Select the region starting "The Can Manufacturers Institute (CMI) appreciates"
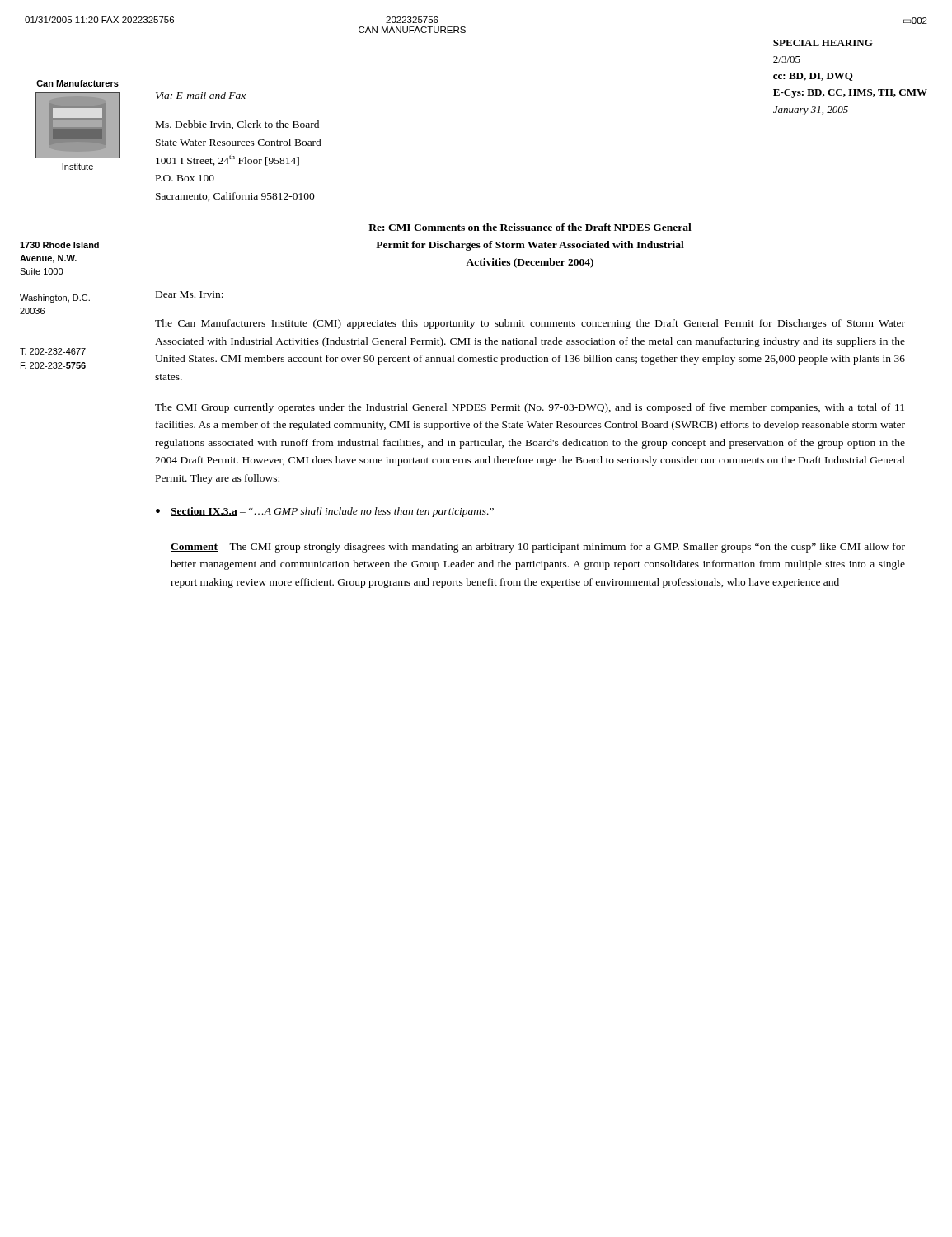This screenshot has height=1237, width=952. tap(530, 350)
